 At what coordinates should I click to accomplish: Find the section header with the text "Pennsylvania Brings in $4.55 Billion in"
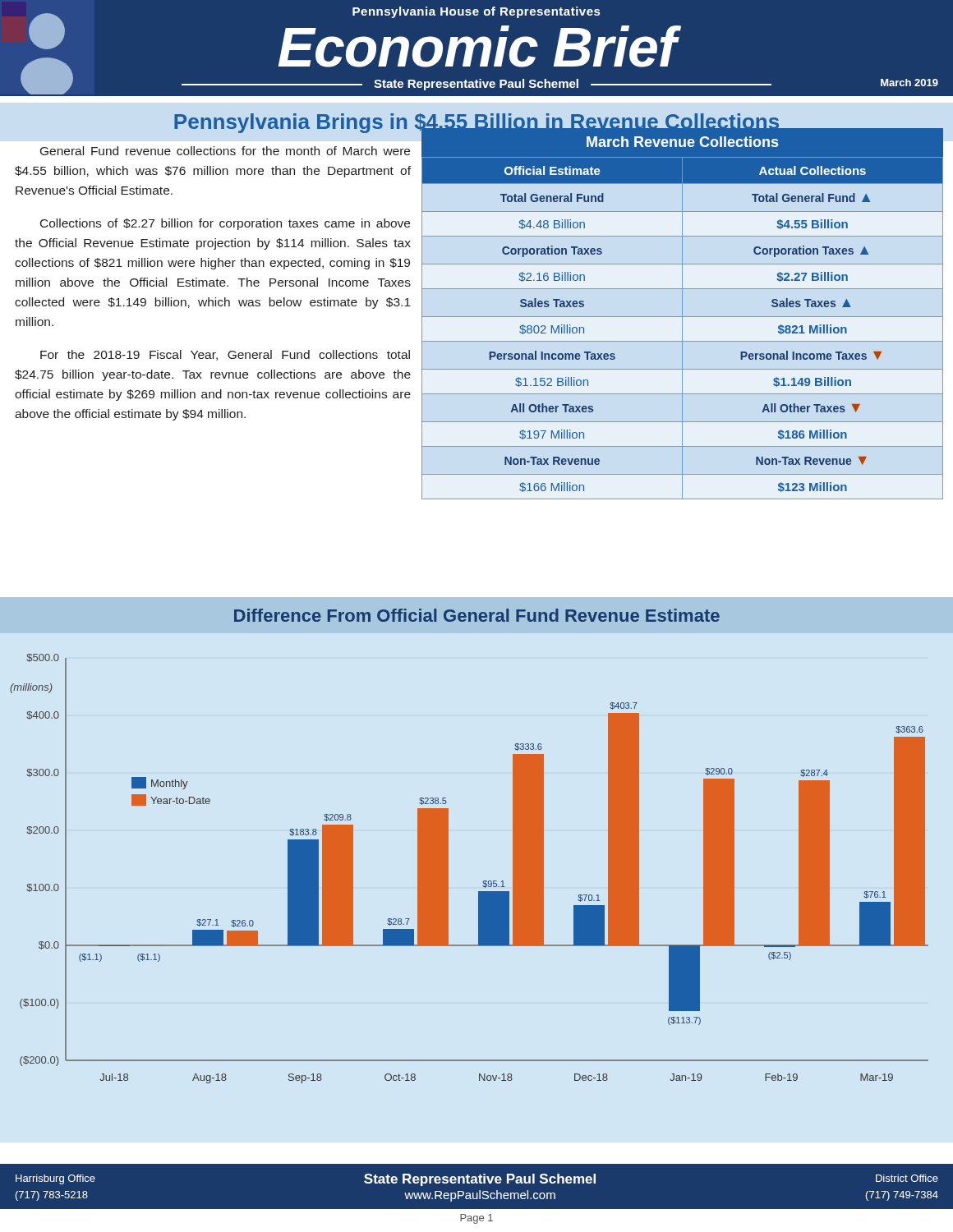tap(476, 122)
